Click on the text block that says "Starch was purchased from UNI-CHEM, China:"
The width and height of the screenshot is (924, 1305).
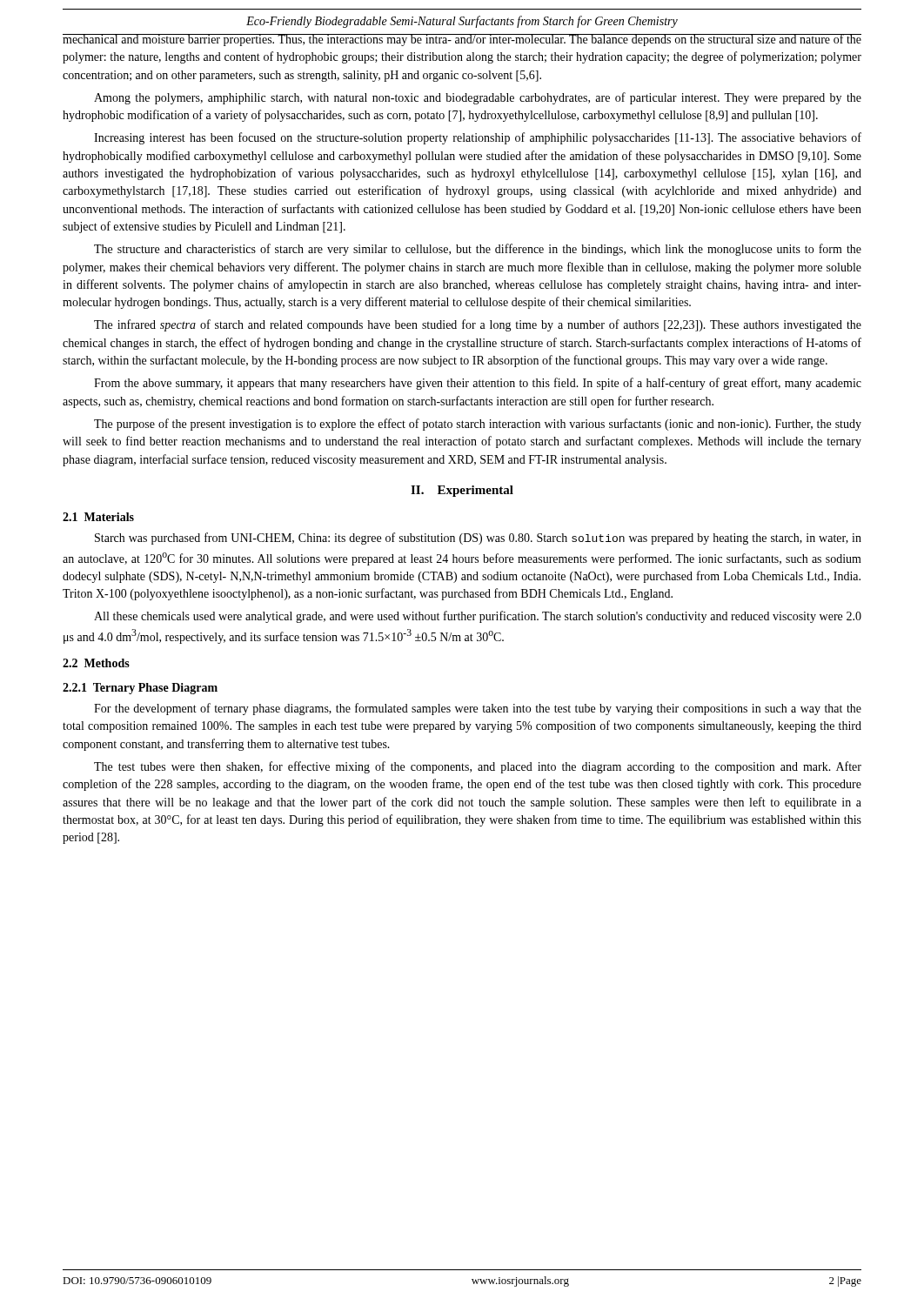(x=462, y=566)
